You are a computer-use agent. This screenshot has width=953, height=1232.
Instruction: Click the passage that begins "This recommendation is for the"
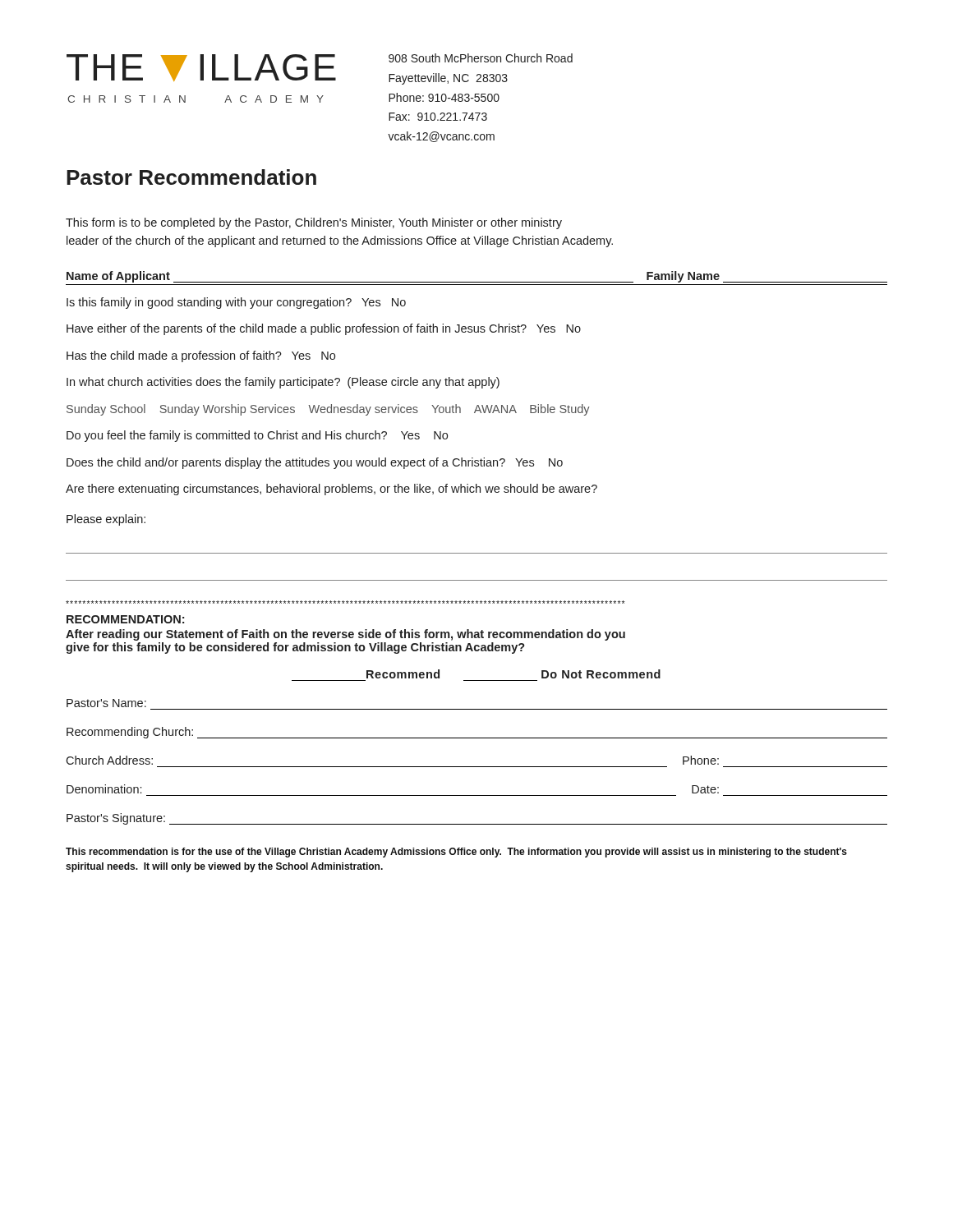(456, 859)
